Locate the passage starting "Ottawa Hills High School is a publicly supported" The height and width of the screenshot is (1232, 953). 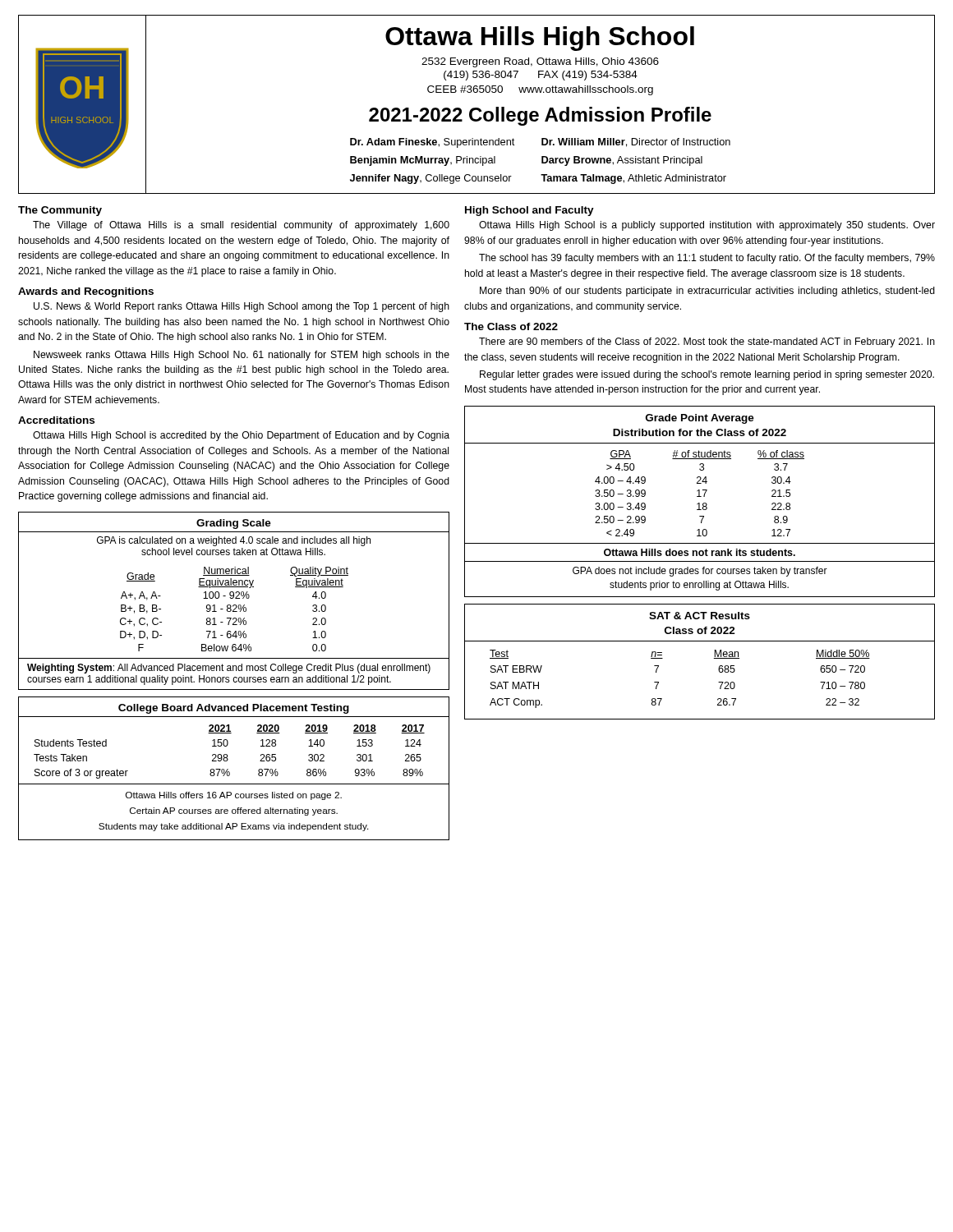pyautogui.click(x=700, y=266)
